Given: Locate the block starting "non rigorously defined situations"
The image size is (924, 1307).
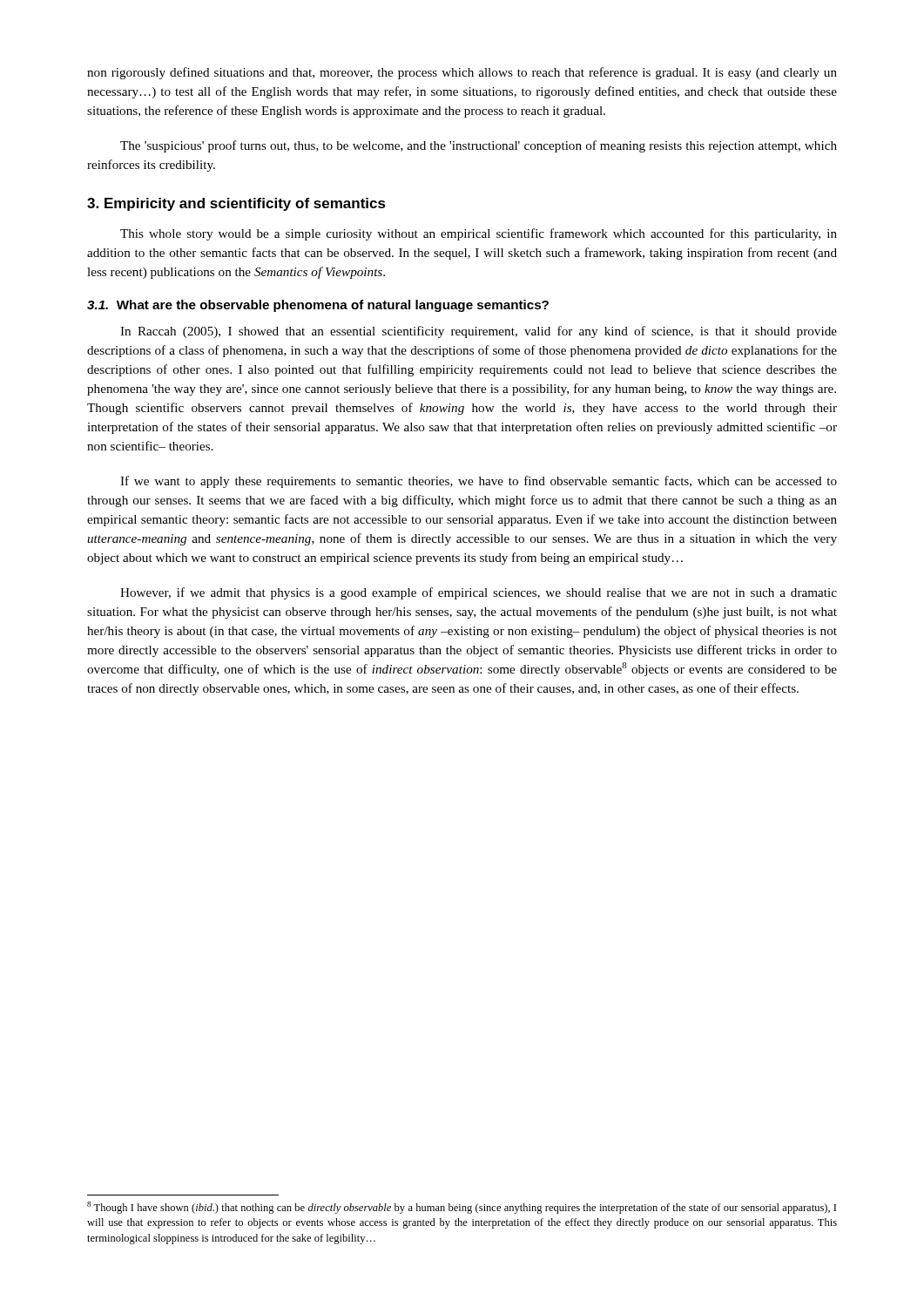Looking at the screenshot, I should (462, 92).
